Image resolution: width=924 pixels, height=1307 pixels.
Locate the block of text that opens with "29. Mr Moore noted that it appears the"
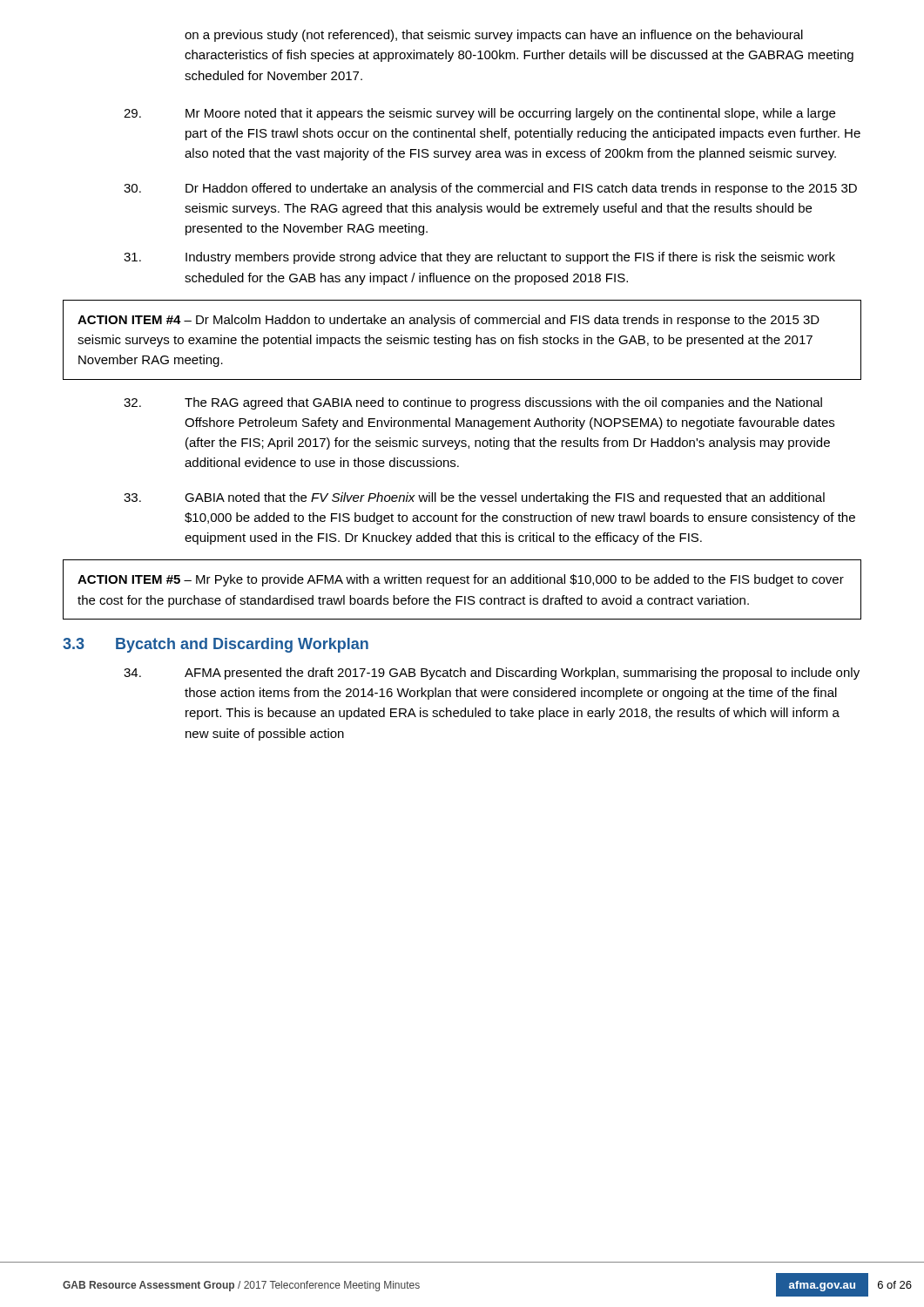click(x=462, y=133)
